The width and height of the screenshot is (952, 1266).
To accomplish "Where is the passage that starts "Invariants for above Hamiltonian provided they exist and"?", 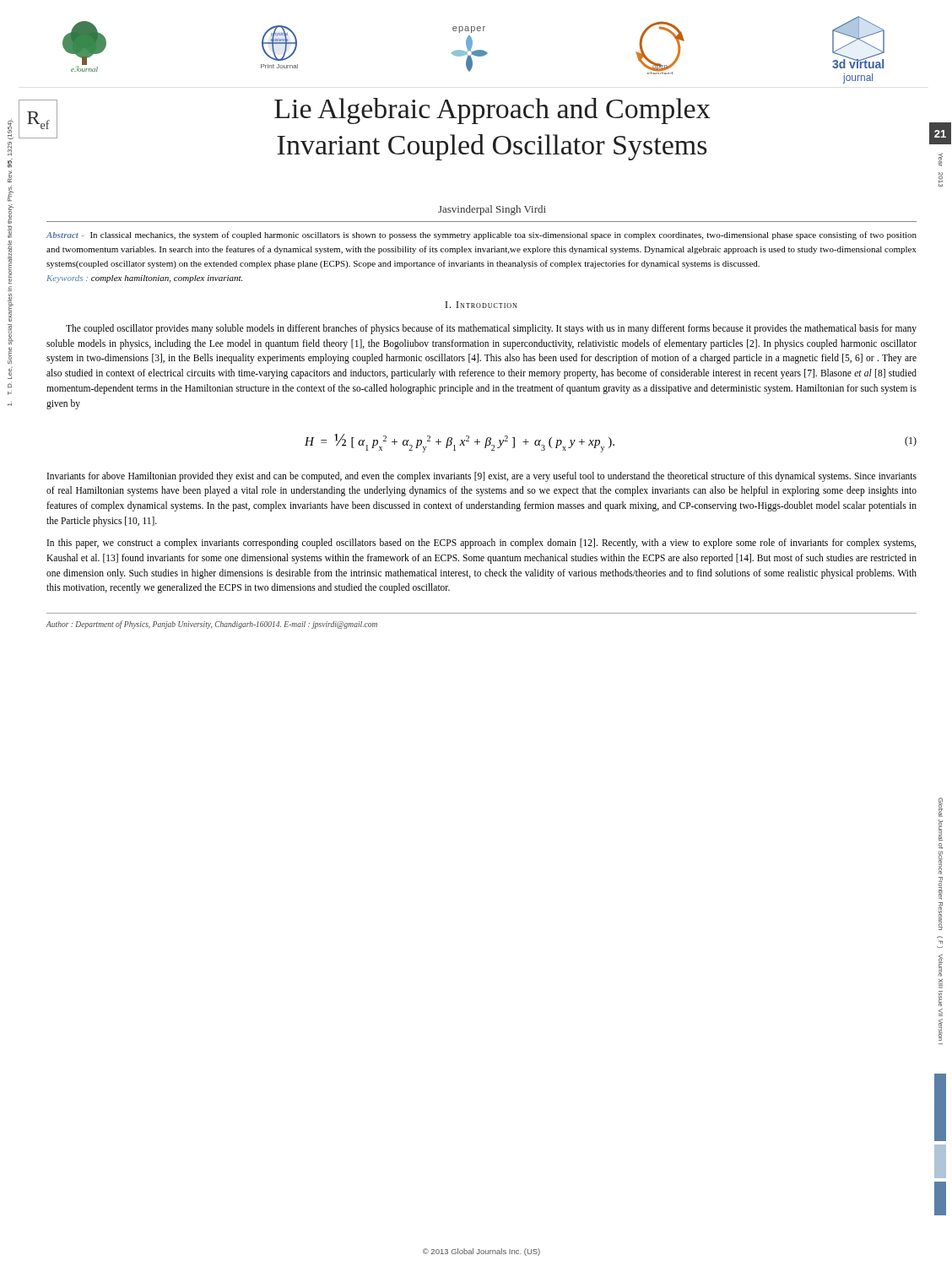I will click(482, 498).
